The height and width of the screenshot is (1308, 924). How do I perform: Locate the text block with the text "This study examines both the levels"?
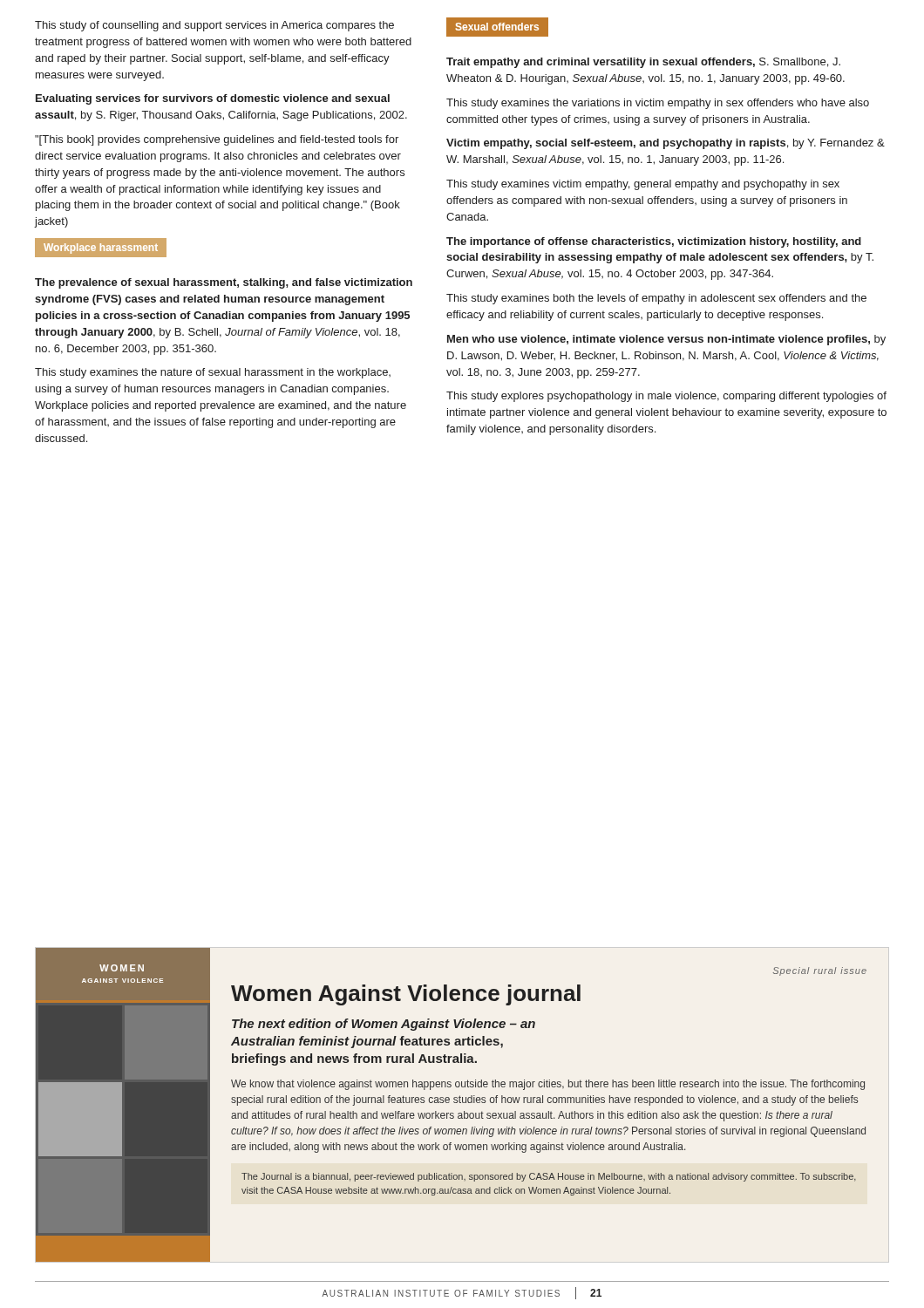668,307
